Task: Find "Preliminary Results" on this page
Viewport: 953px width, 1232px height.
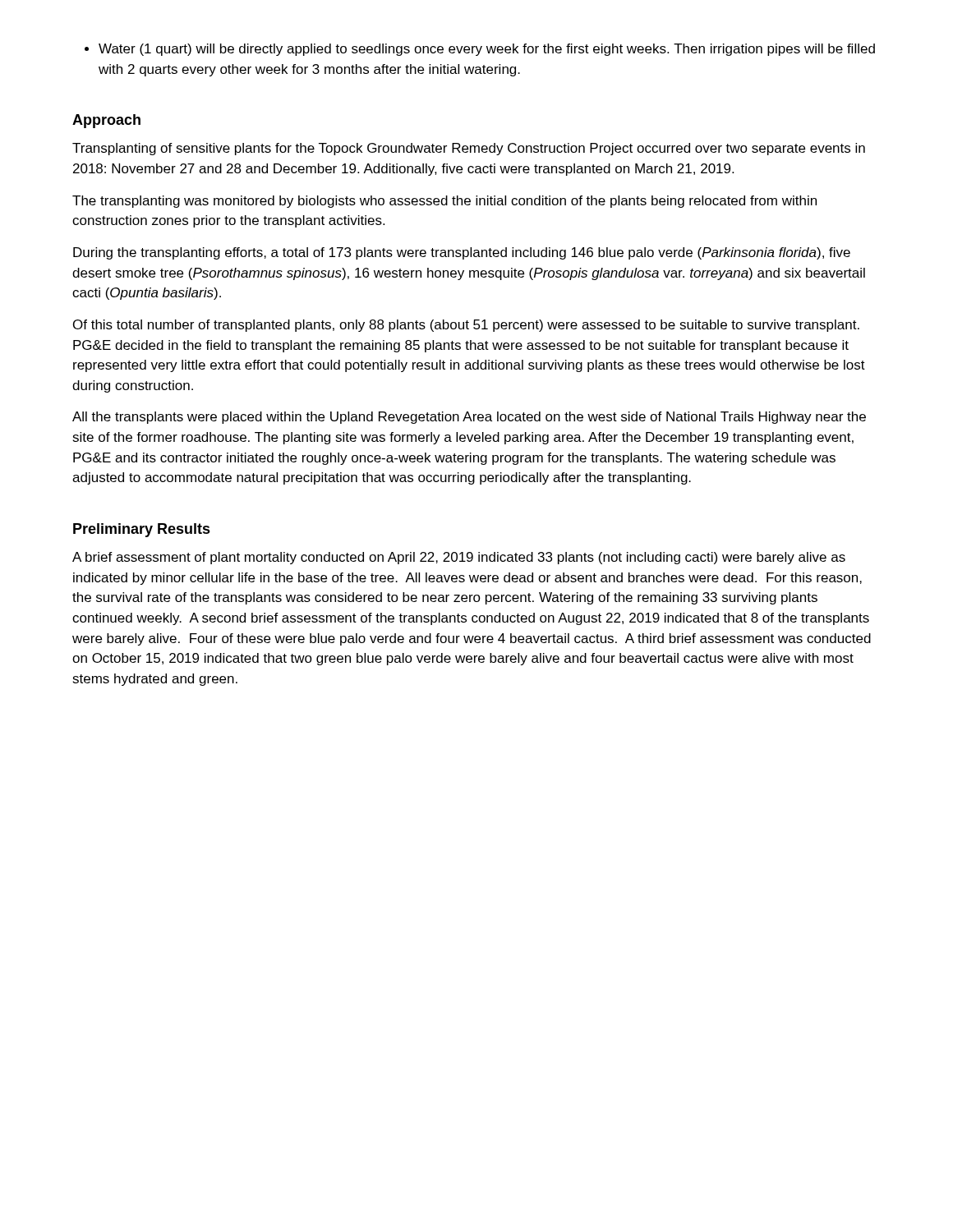Action: tap(141, 529)
